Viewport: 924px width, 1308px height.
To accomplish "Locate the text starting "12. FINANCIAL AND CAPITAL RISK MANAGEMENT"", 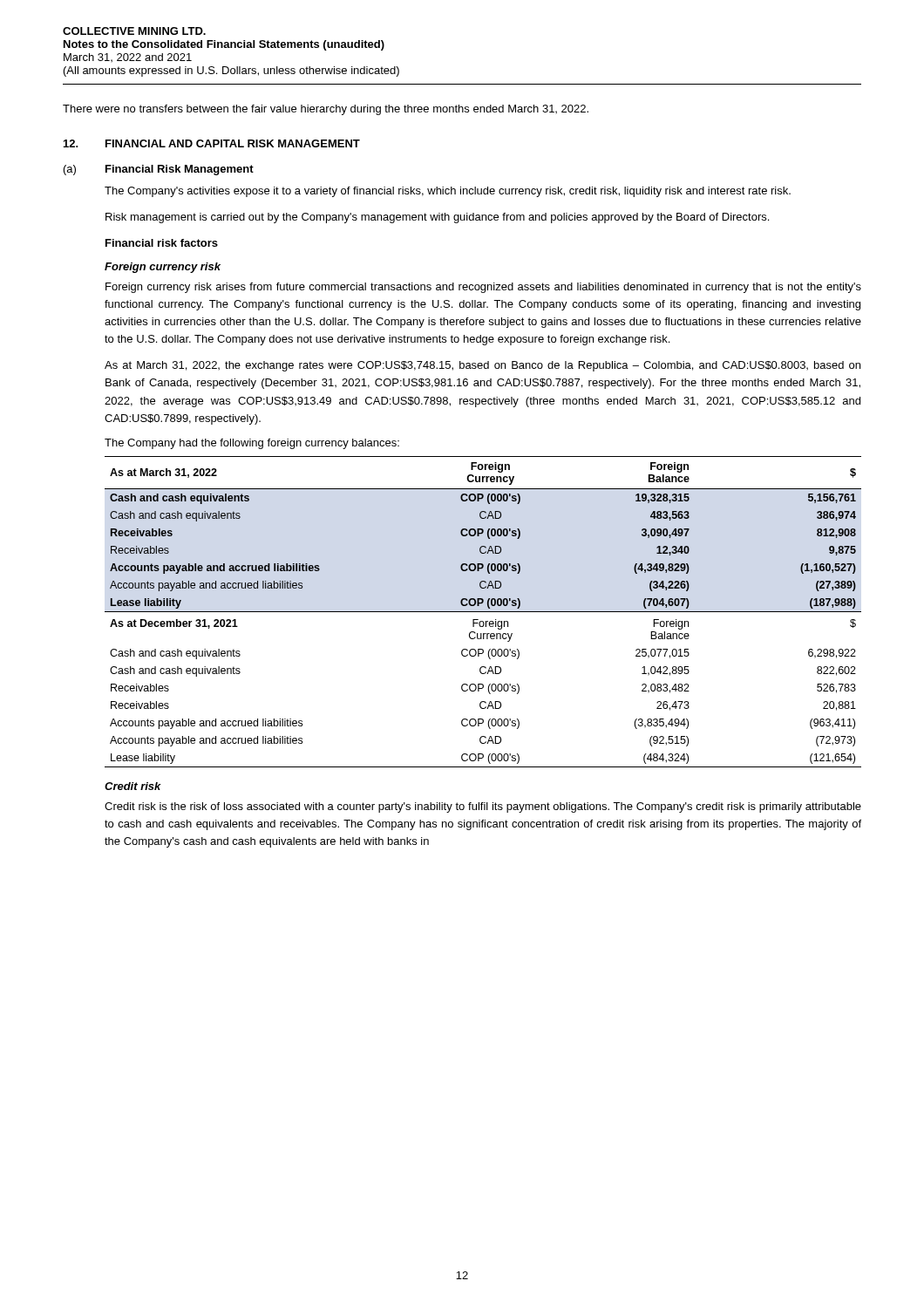I will pyautogui.click(x=211, y=143).
